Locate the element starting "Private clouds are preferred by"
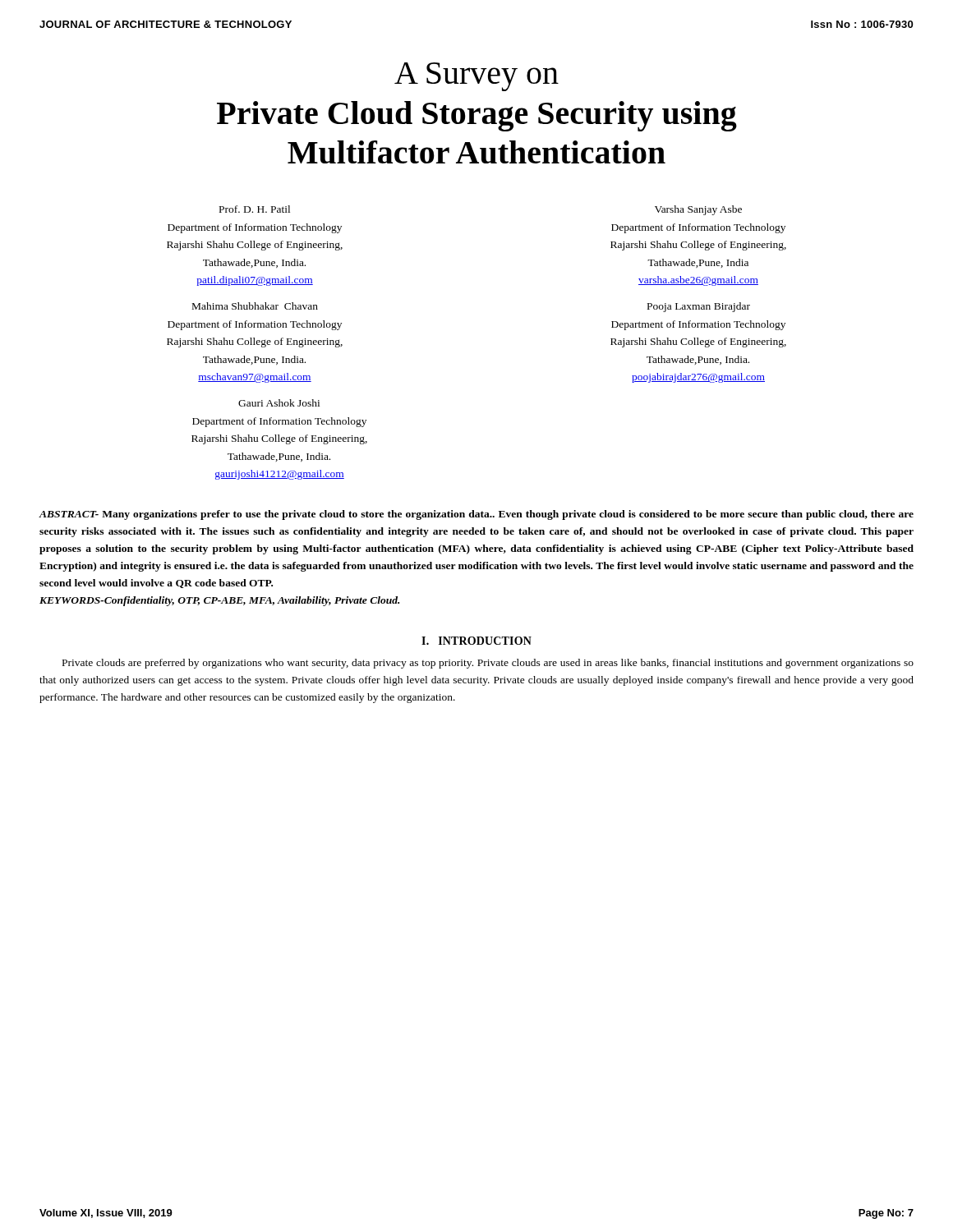Image resolution: width=953 pixels, height=1232 pixels. (x=476, y=681)
